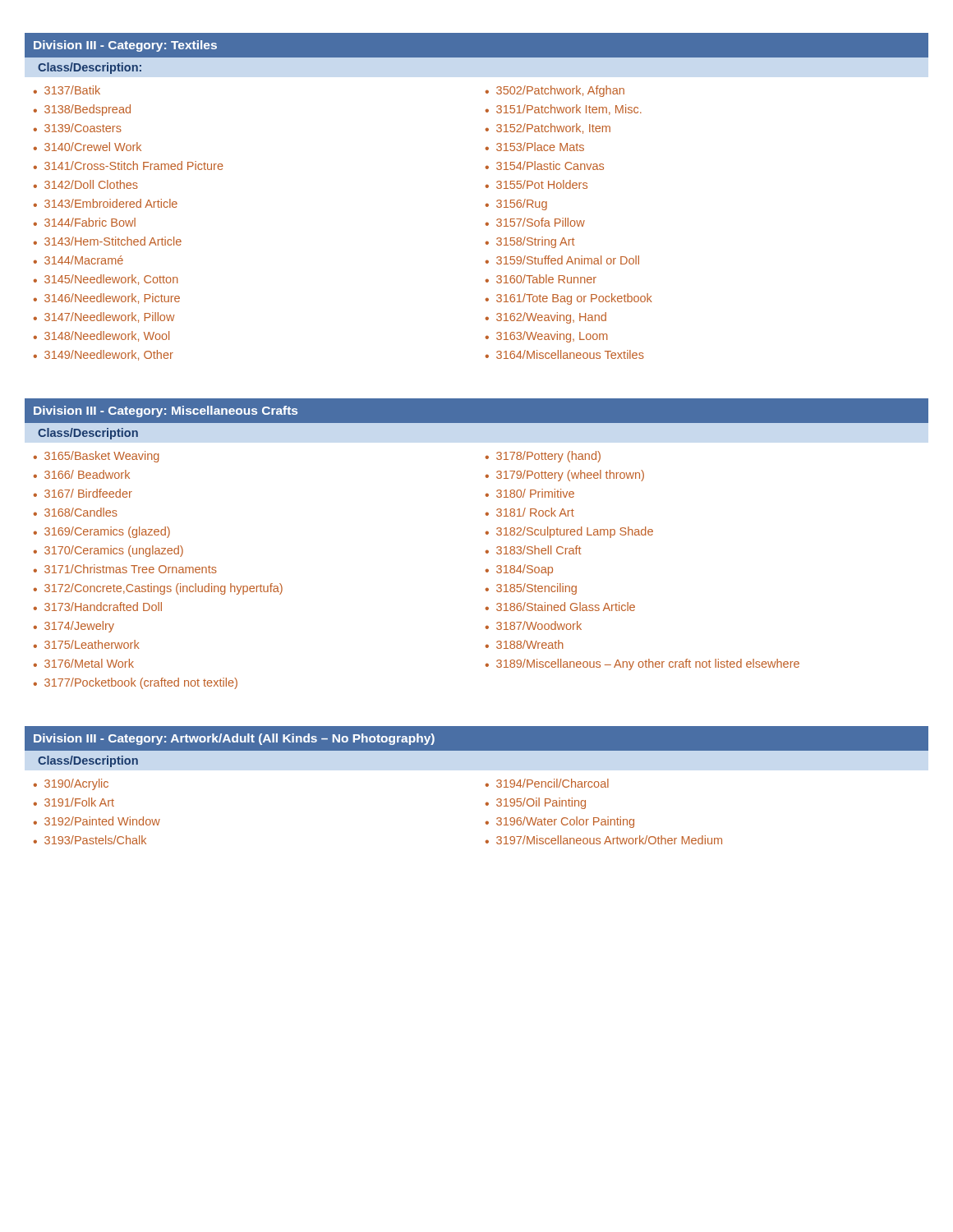
Task: Select the text block starting "•3181/ Rock Art"
Action: [x=529, y=514]
